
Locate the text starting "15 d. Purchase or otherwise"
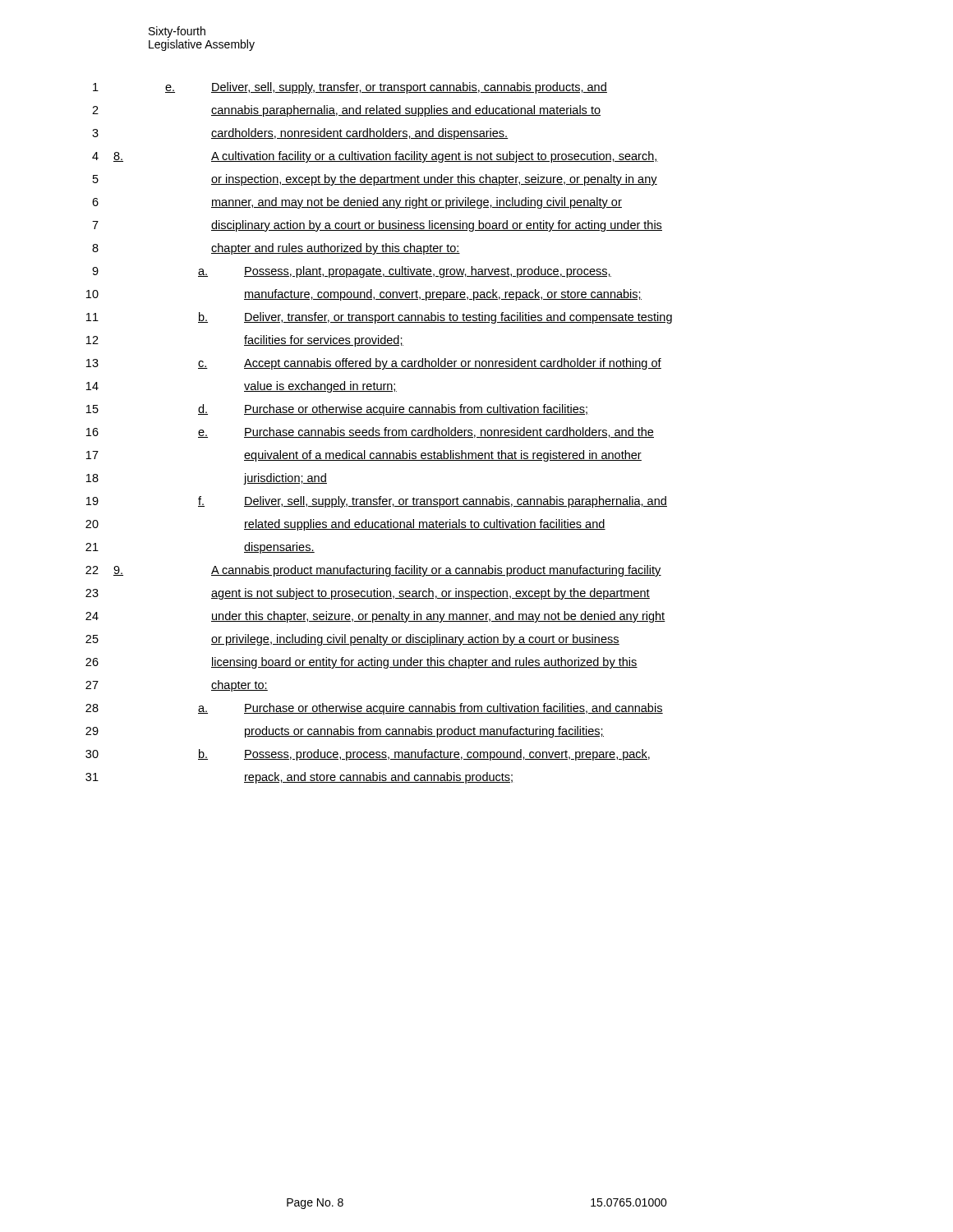point(476,409)
